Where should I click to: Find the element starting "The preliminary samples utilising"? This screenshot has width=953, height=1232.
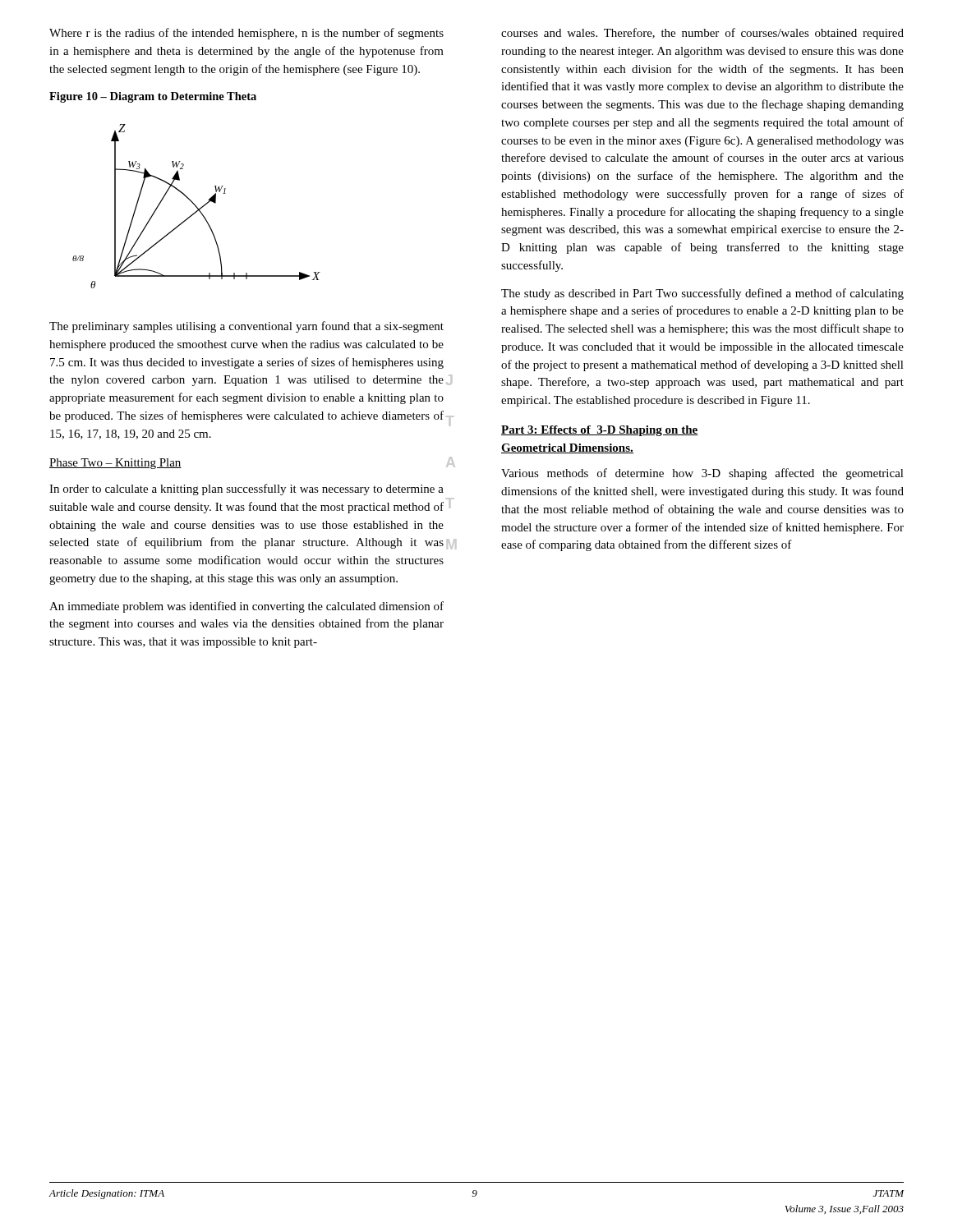click(x=246, y=380)
